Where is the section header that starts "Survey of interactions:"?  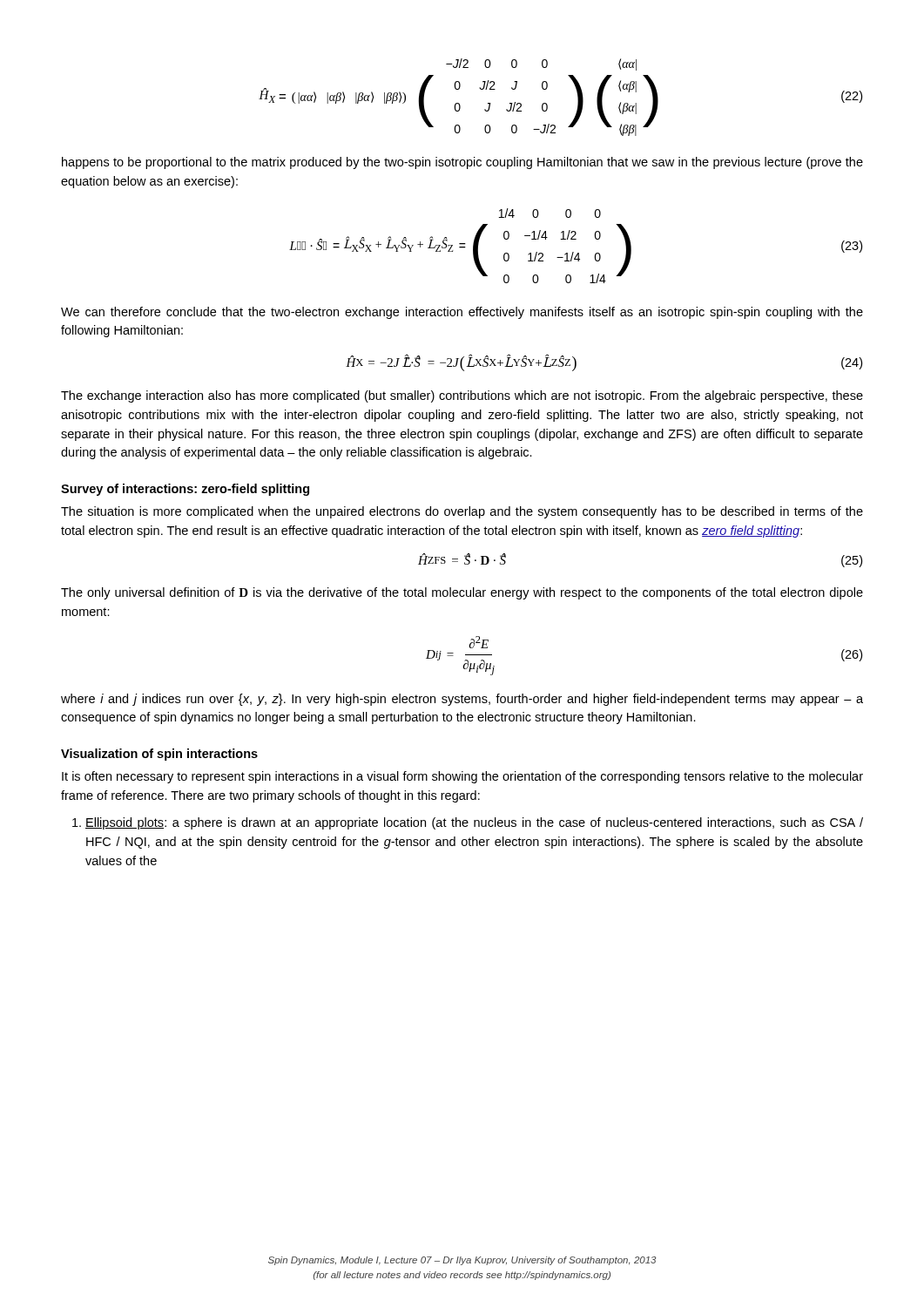(185, 489)
